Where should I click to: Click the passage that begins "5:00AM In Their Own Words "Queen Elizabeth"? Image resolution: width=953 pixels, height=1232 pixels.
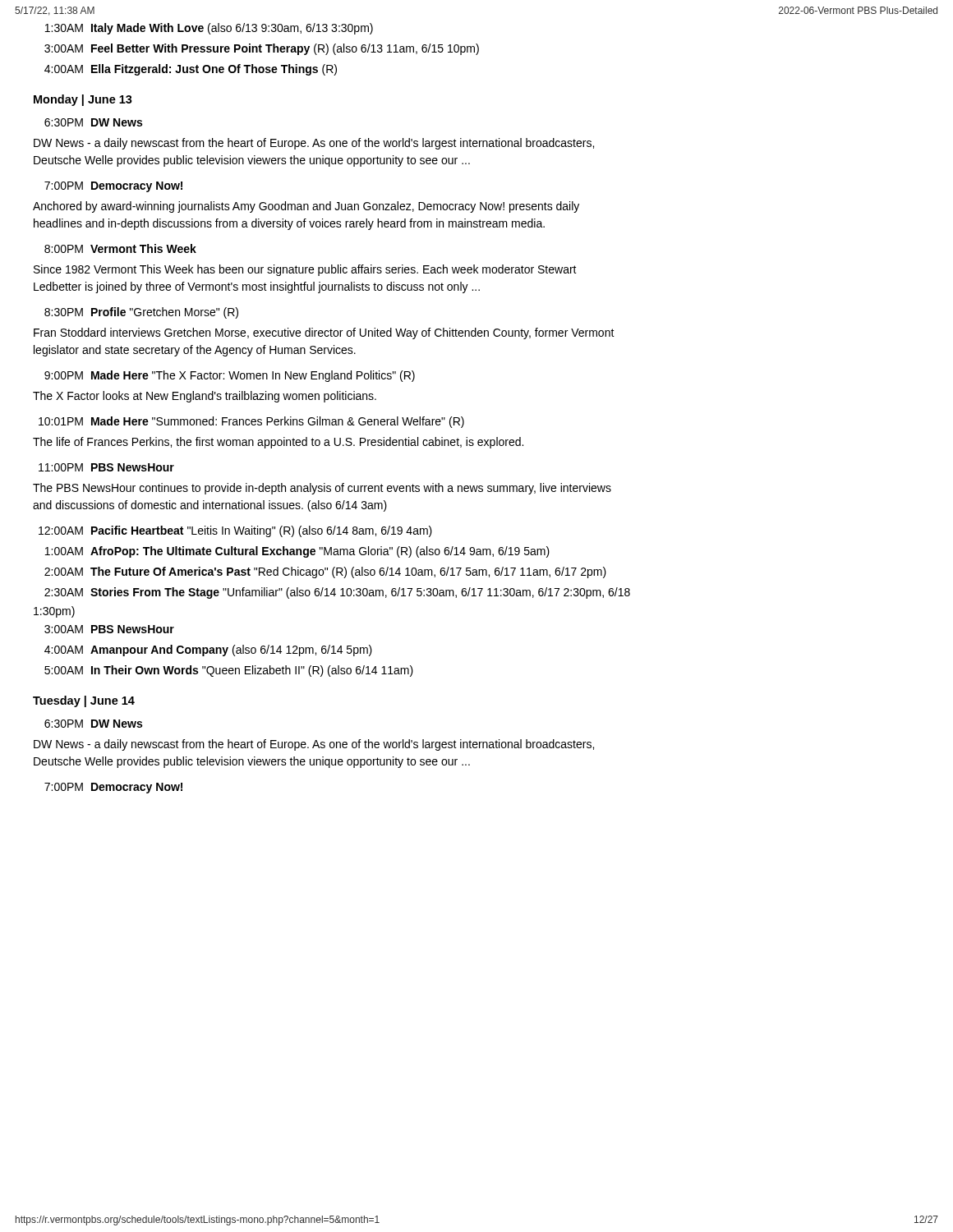(229, 671)
